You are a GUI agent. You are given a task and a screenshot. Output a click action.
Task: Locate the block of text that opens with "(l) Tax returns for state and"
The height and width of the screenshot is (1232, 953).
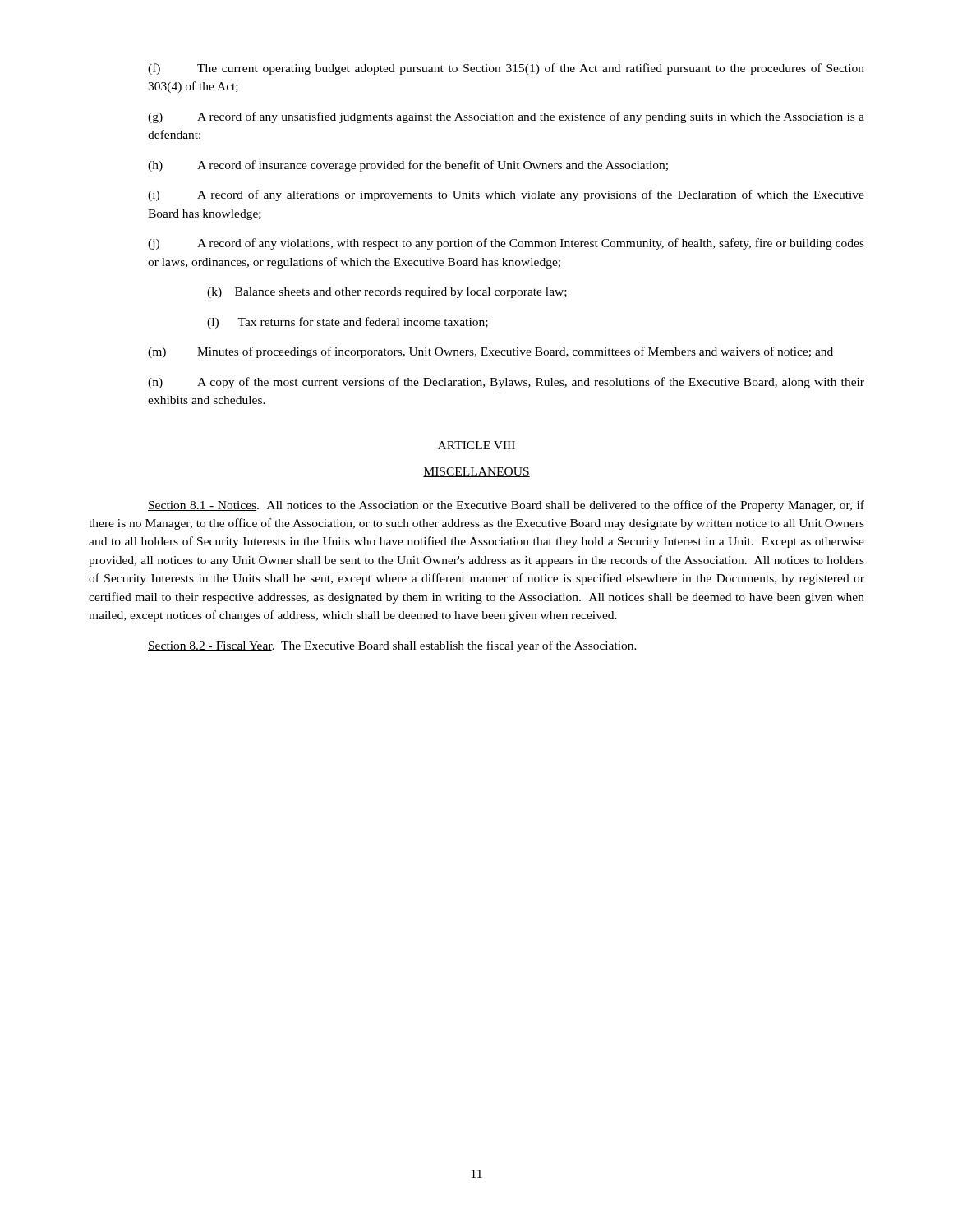(x=348, y=323)
